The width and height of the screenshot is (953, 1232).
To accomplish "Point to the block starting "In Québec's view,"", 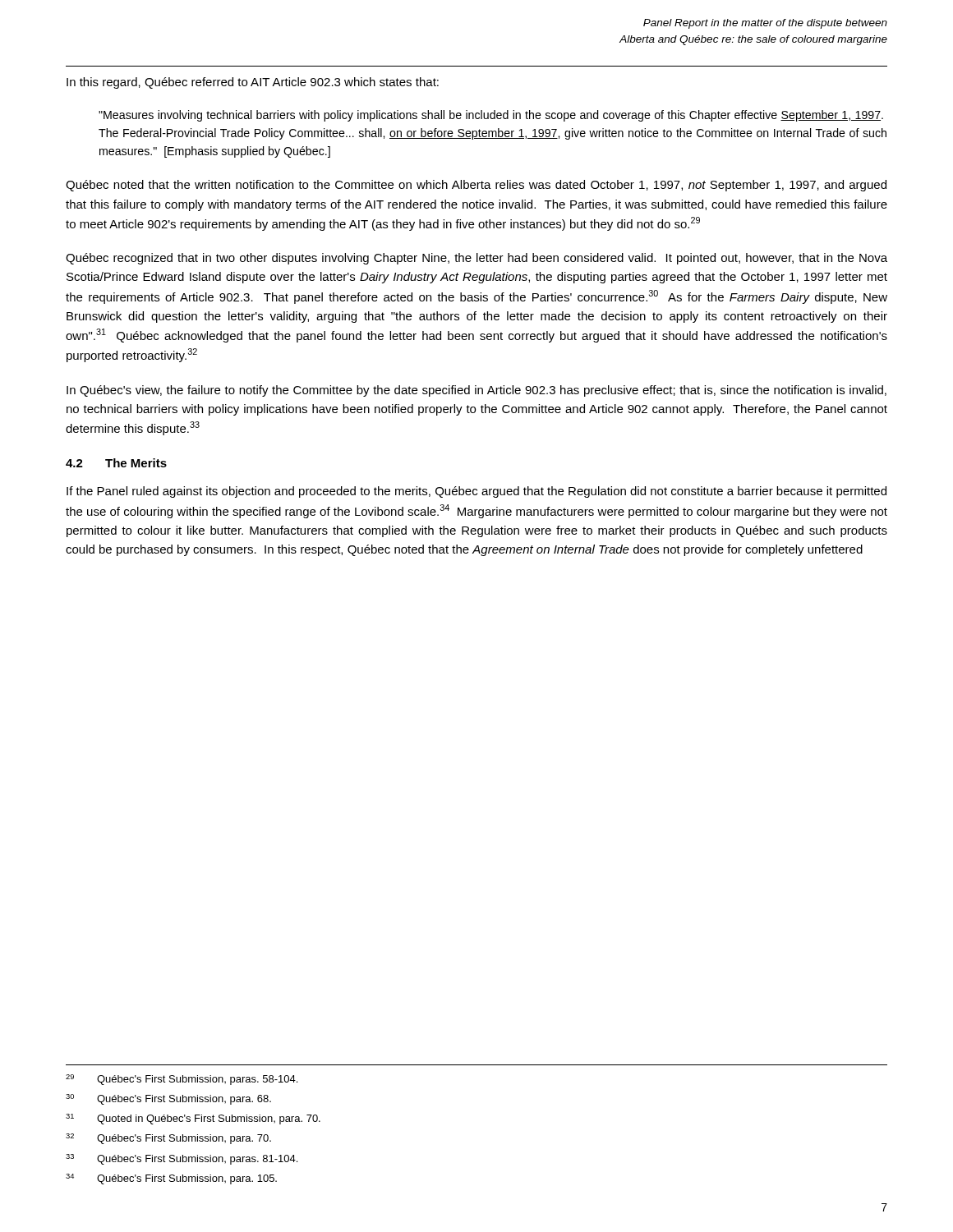I will (476, 409).
